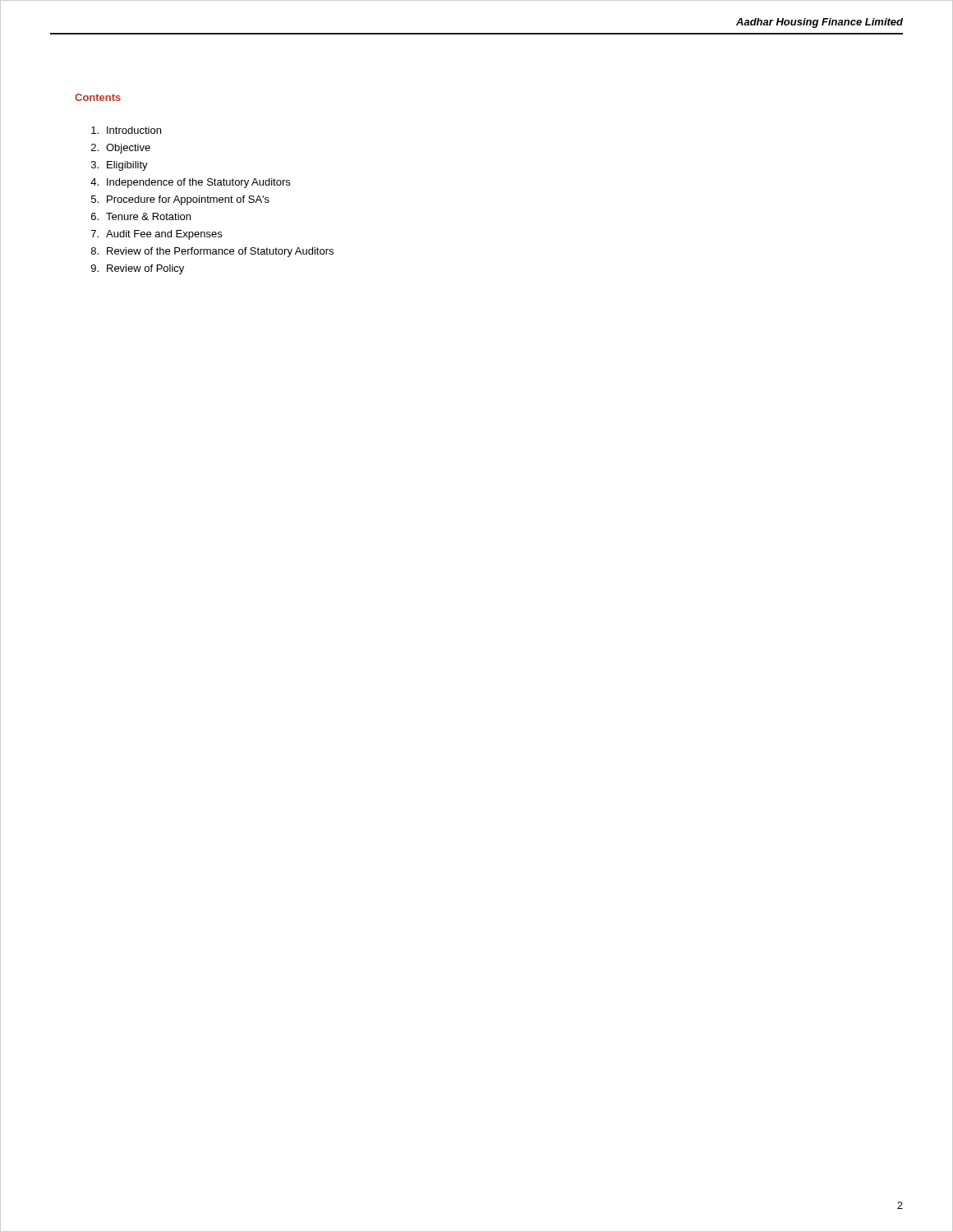This screenshot has height=1232, width=953.
Task: Click on the list item that says "7.Audit Fee and Expenses"
Action: click(149, 234)
